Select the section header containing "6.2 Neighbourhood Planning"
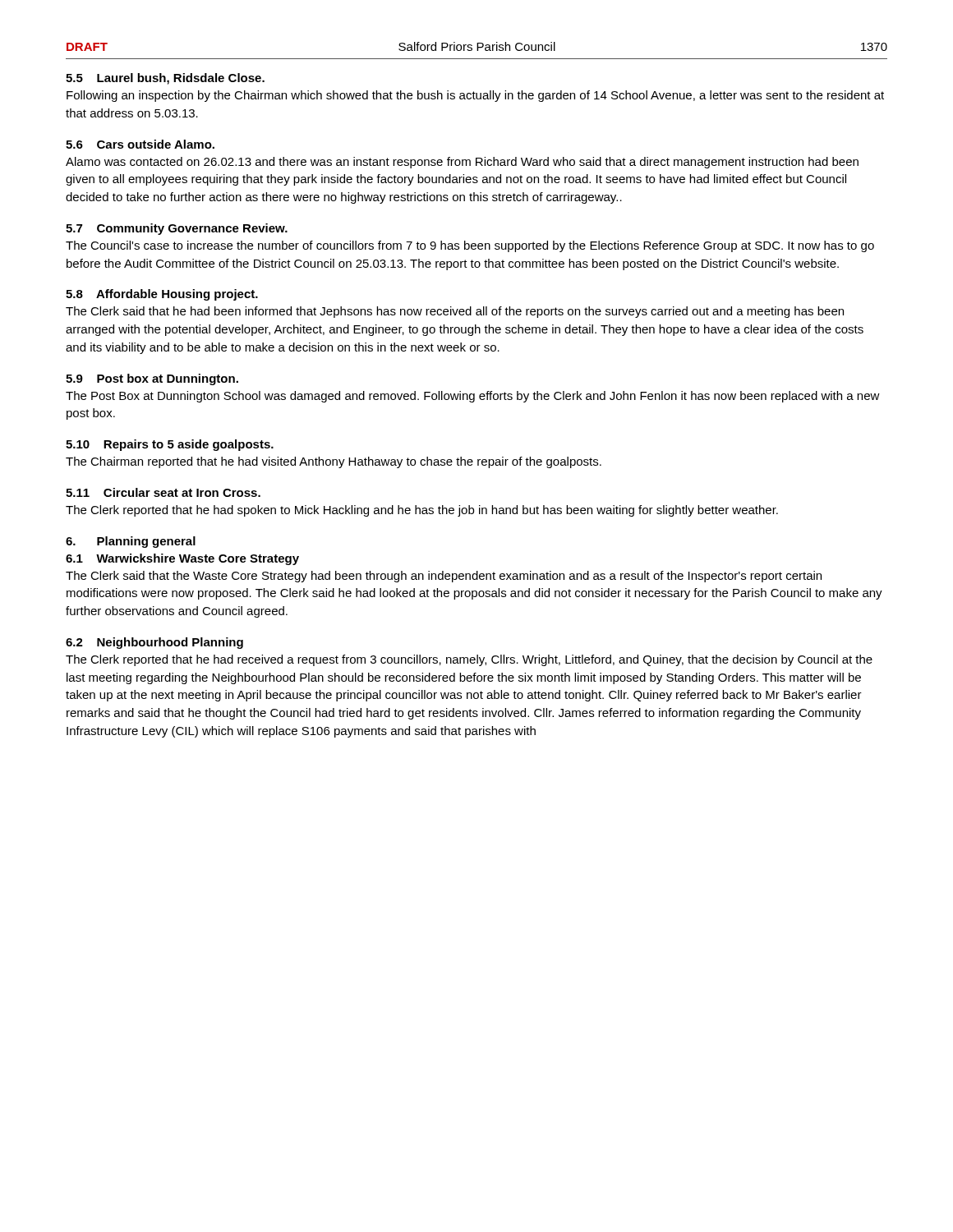The width and height of the screenshot is (953, 1232). pos(155,642)
